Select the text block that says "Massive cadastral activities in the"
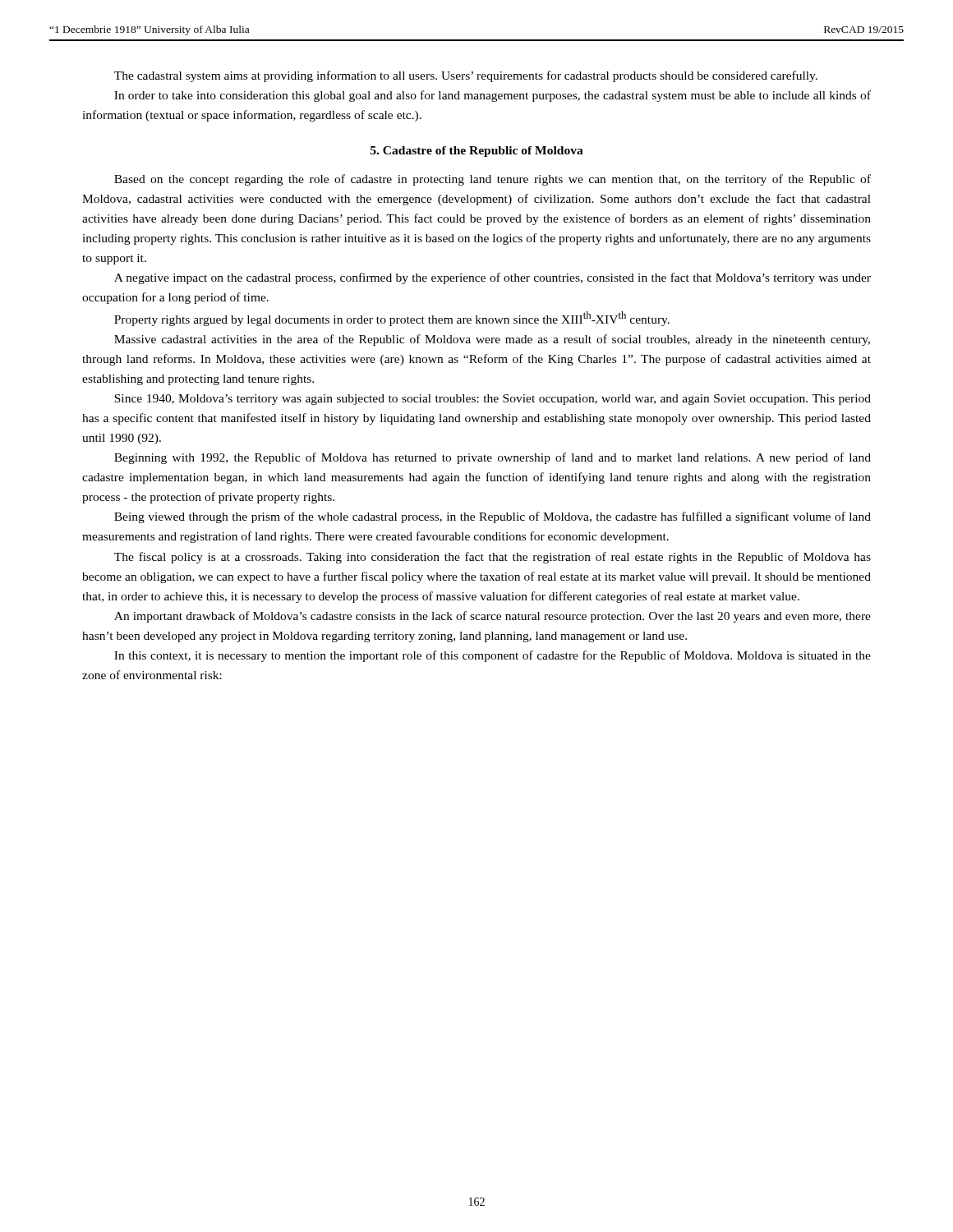 pos(476,359)
